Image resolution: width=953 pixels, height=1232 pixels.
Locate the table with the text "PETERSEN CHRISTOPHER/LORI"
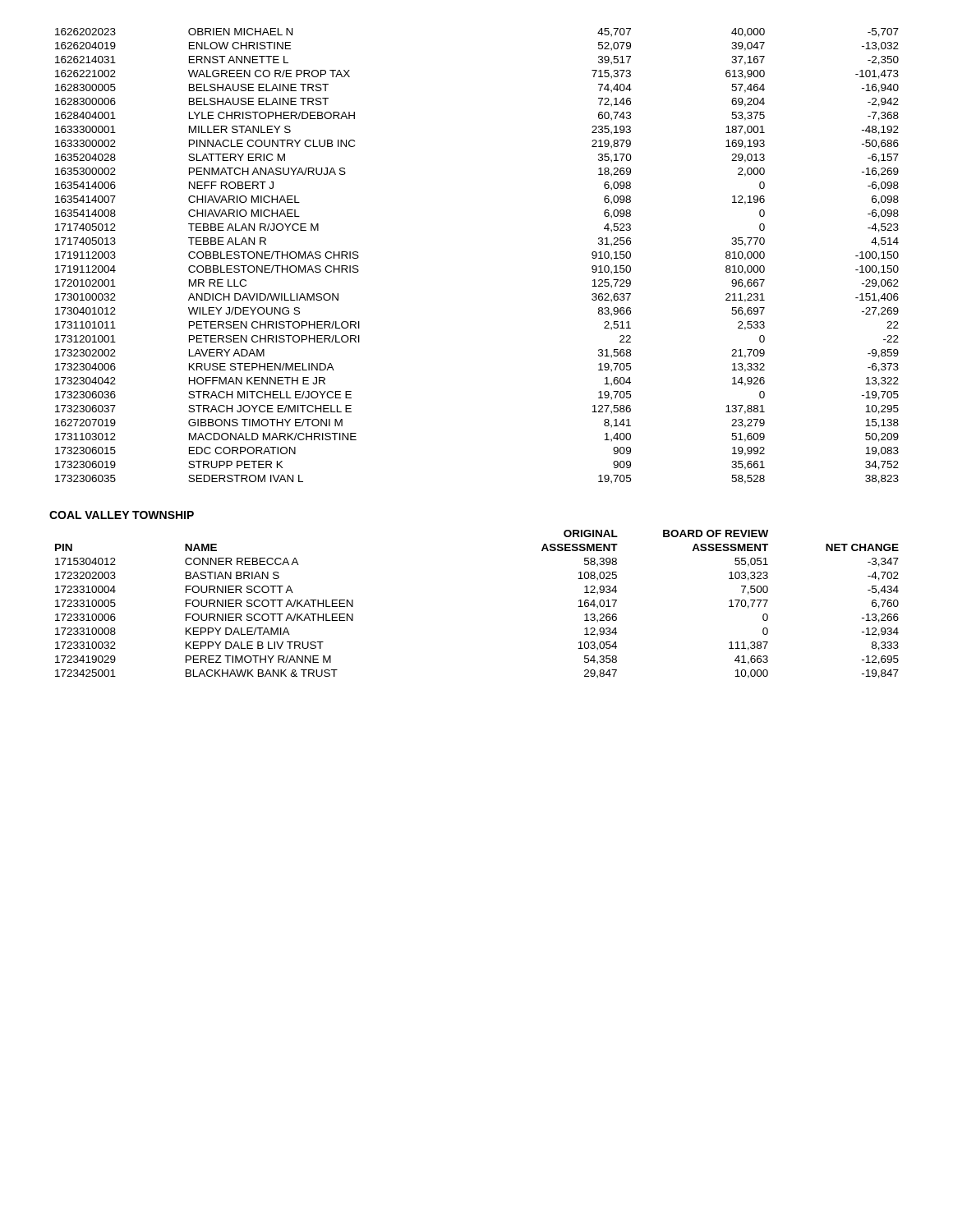(x=476, y=255)
